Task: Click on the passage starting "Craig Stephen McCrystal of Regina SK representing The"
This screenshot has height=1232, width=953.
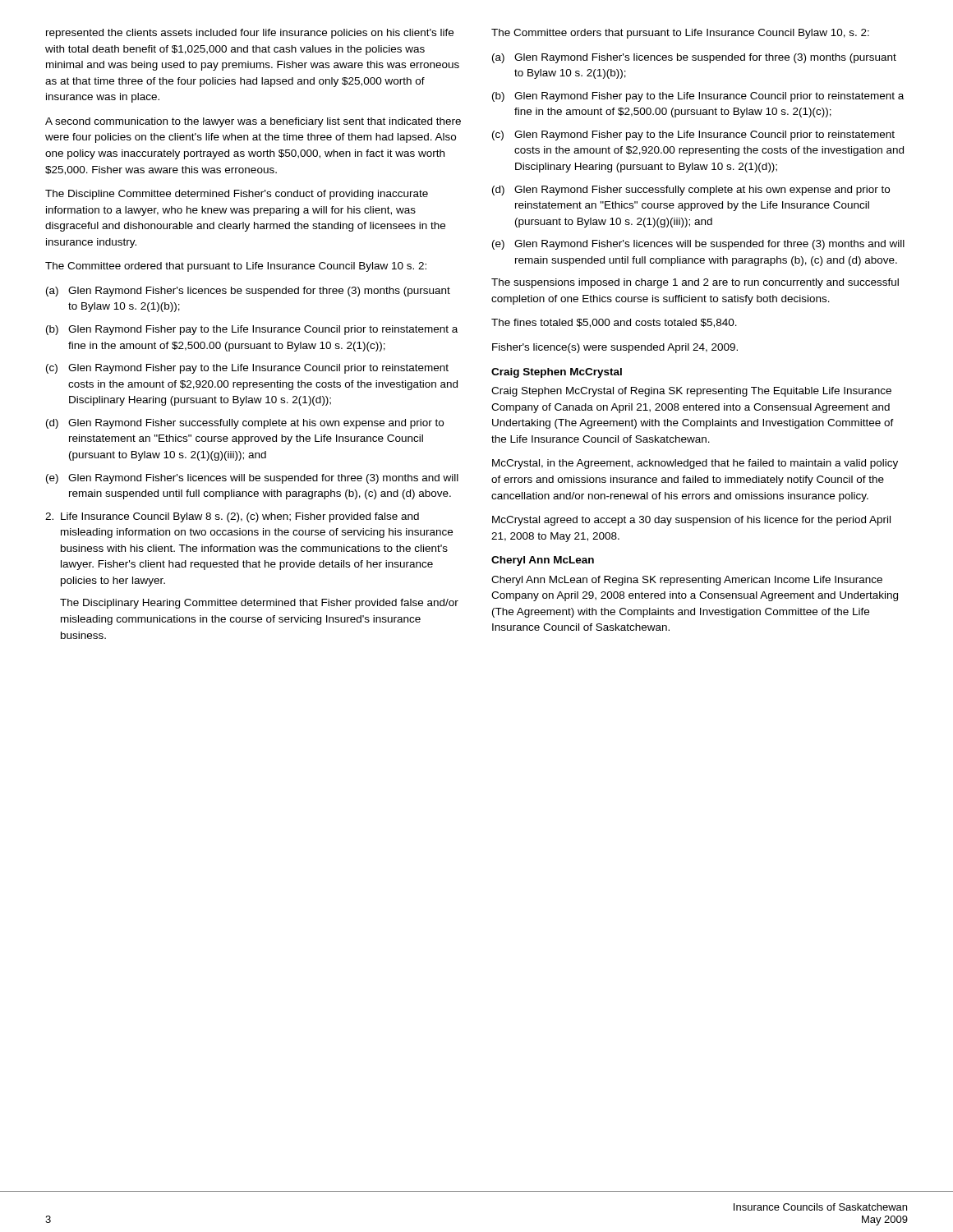Action: click(700, 415)
